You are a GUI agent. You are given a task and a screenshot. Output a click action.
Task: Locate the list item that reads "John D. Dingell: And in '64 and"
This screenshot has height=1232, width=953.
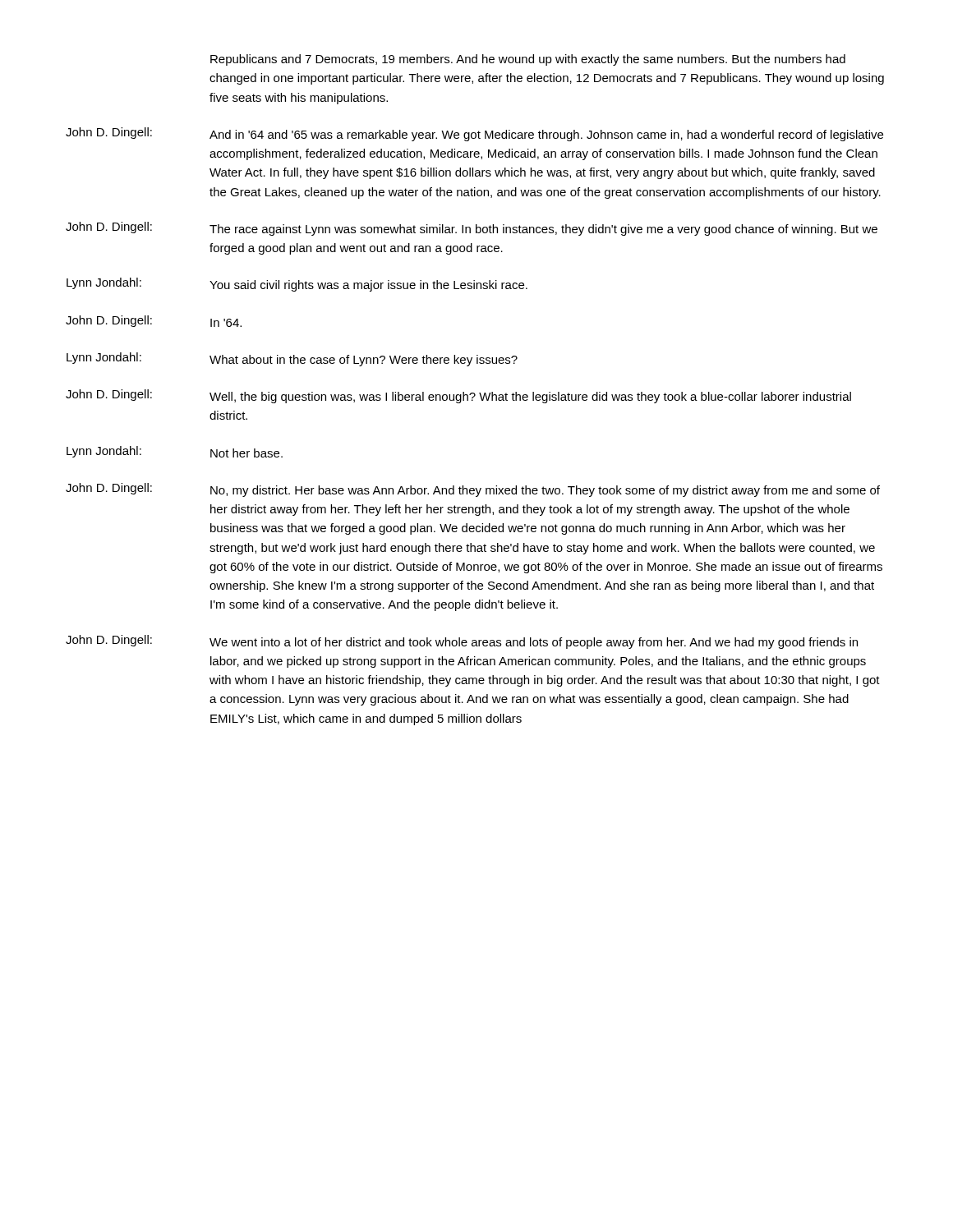pyautogui.click(x=476, y=163)
